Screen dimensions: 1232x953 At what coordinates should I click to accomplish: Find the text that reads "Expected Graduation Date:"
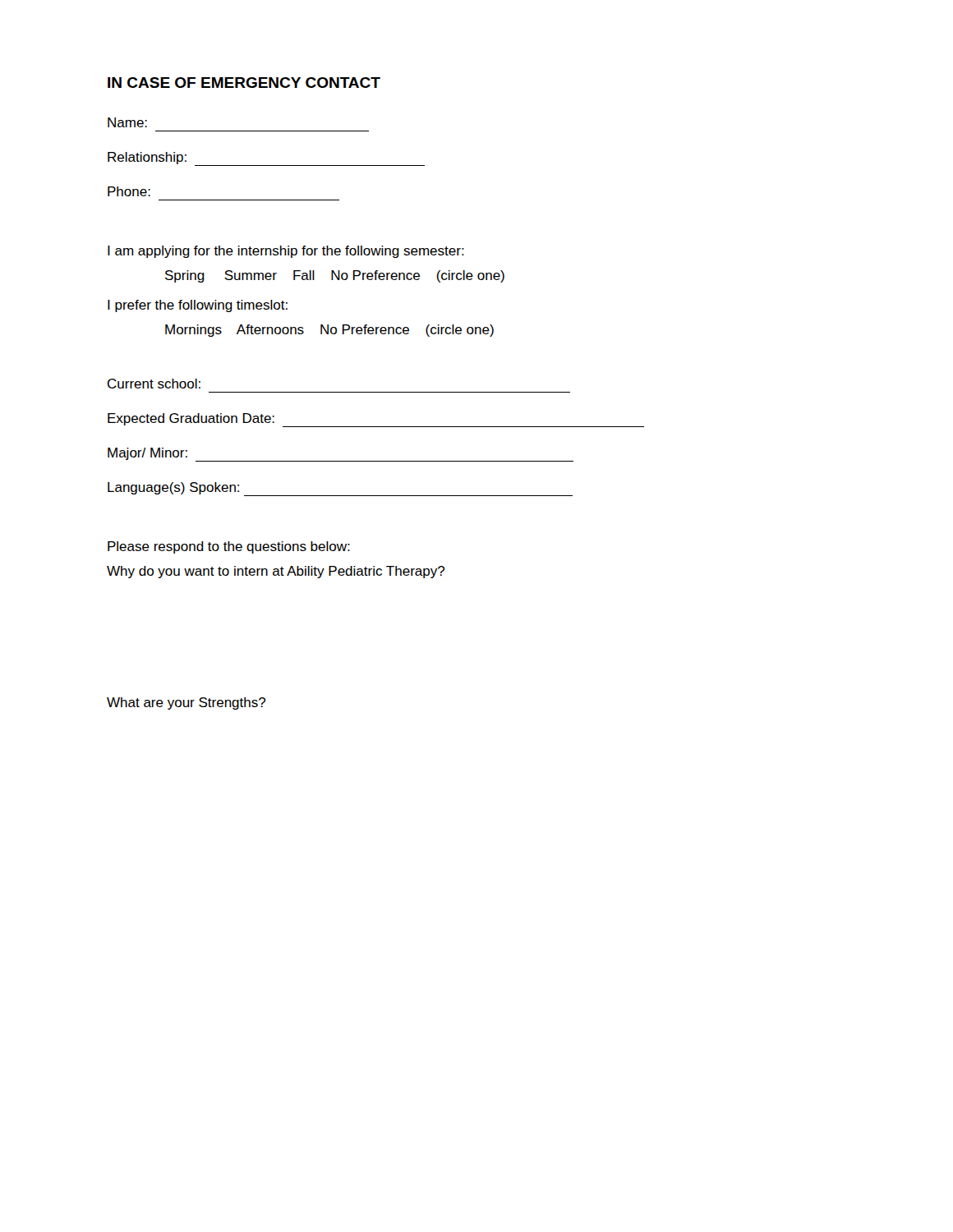coord(375,419)
